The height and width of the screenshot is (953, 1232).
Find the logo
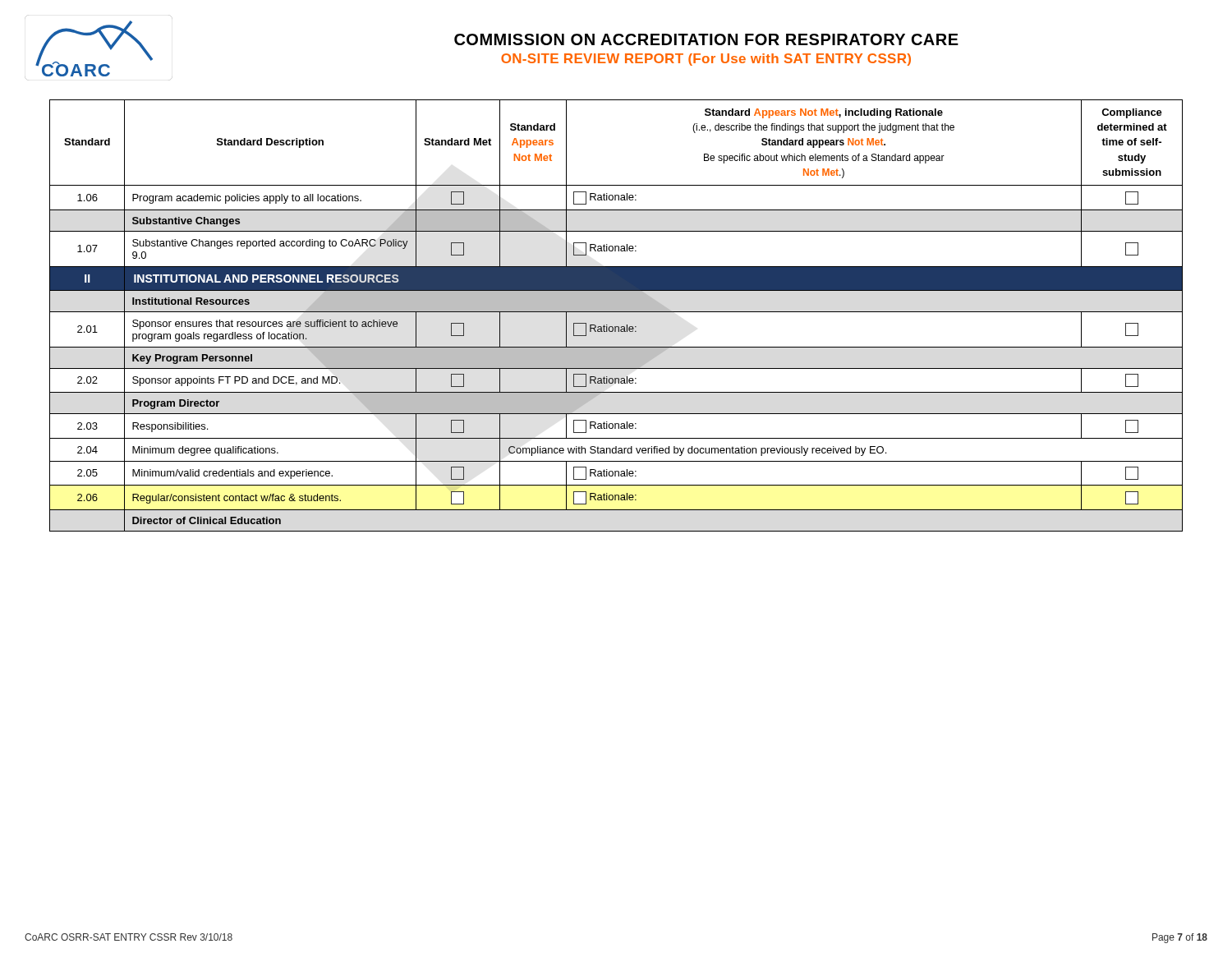(x=107, y=49)
